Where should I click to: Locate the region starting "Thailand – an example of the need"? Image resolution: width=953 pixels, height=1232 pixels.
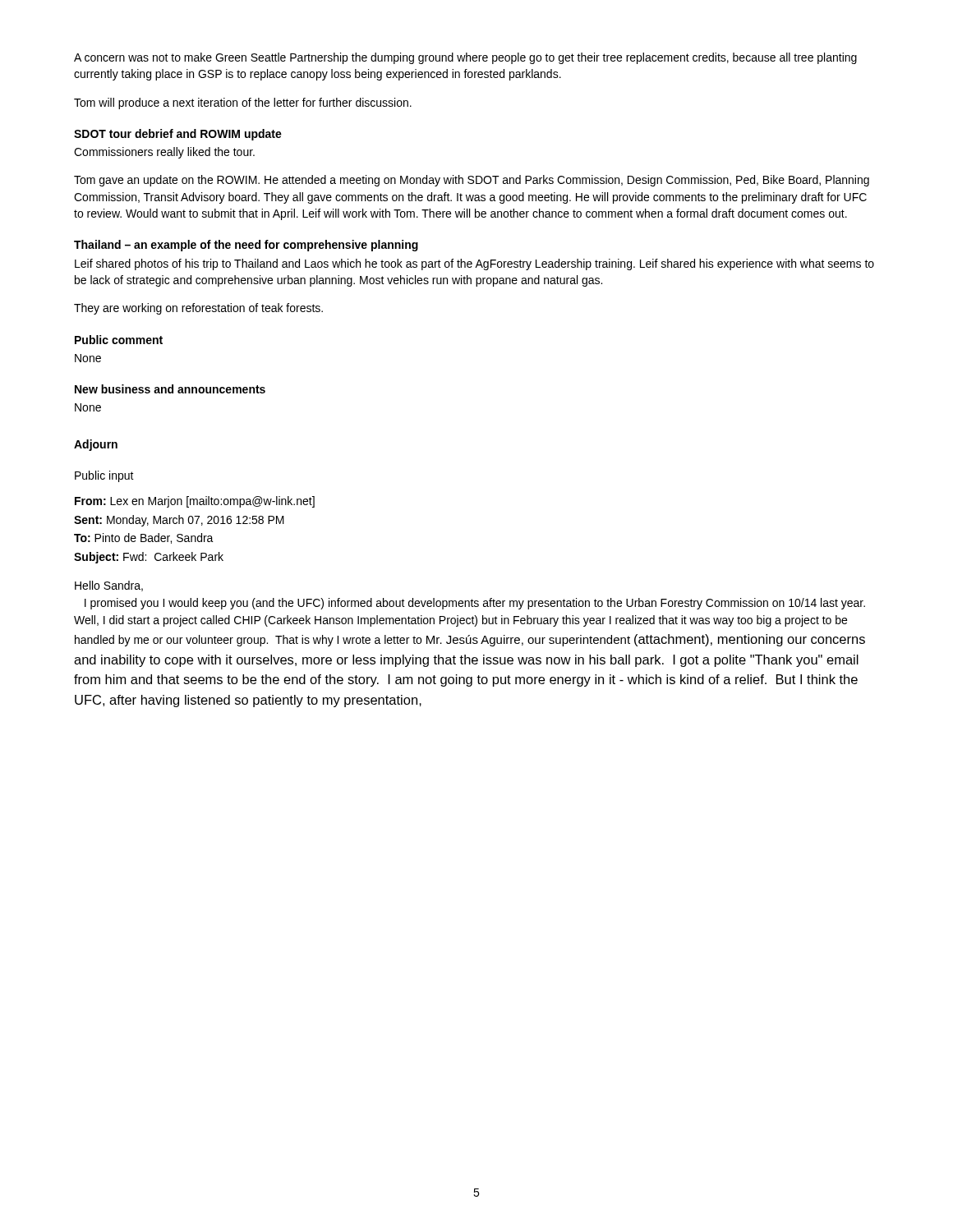point(246,245)
